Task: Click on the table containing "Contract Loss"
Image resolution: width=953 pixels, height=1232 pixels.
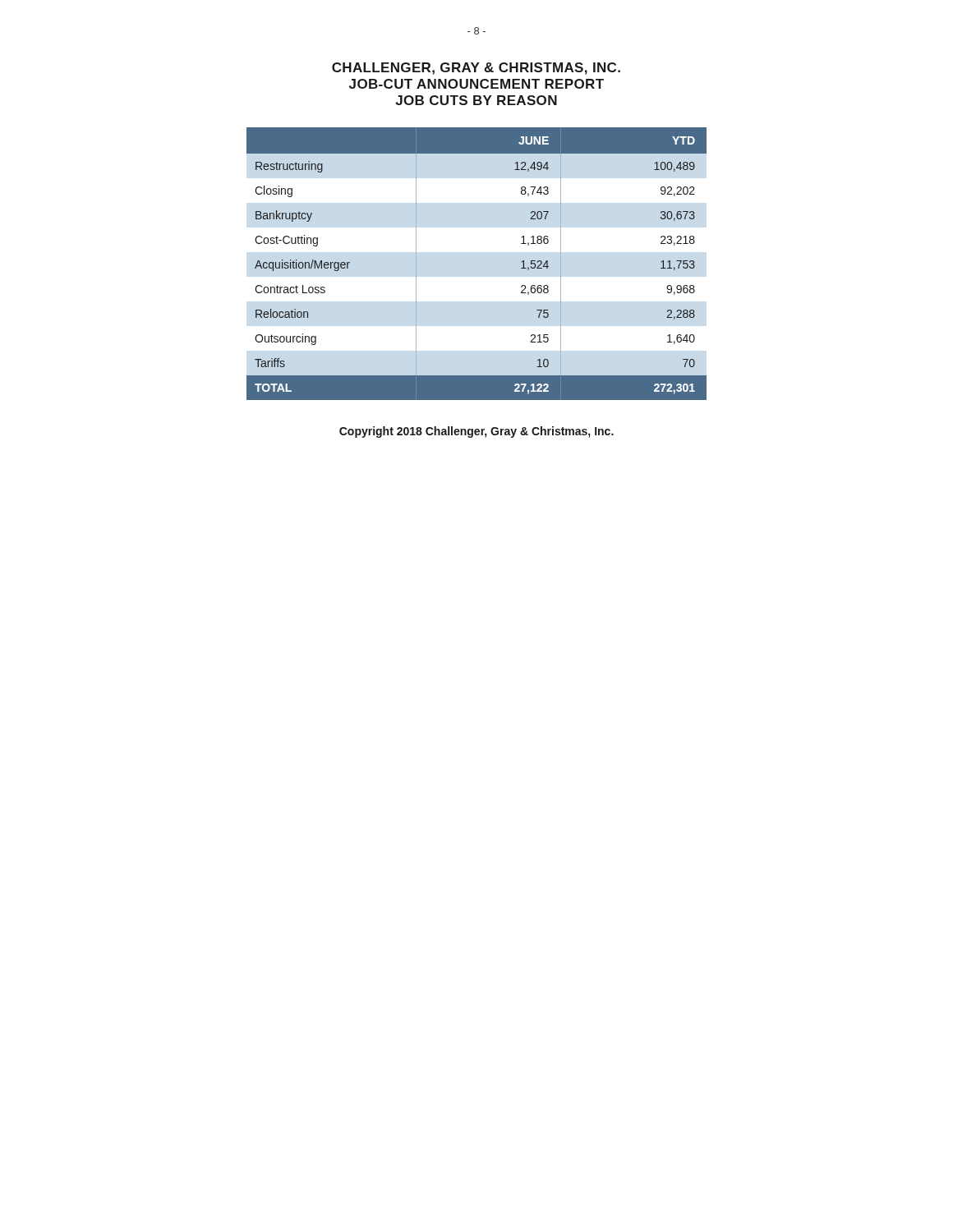Action: (x=476, y=264)
